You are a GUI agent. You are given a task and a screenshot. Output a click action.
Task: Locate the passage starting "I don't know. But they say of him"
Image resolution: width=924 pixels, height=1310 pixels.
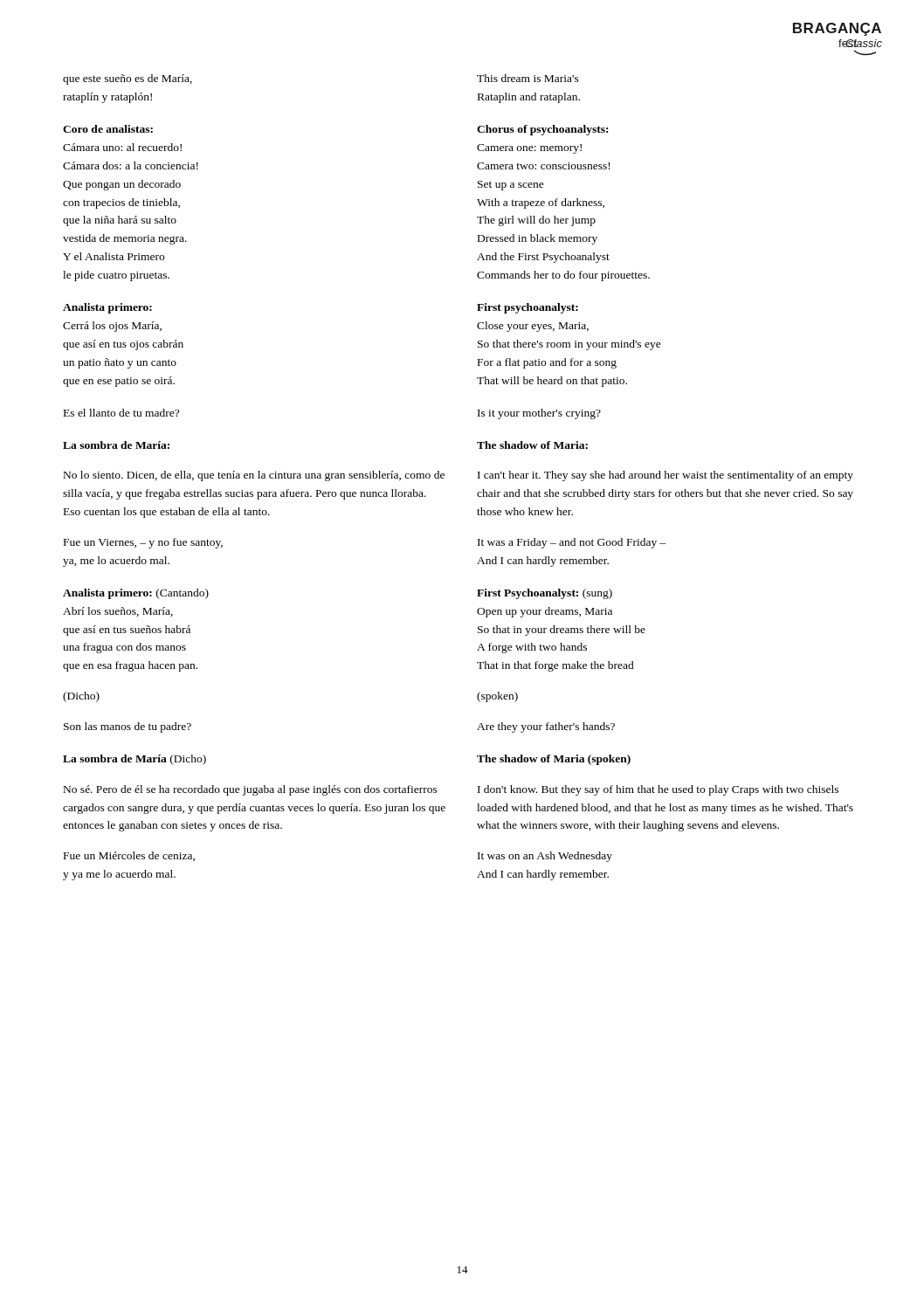point(669,808)
